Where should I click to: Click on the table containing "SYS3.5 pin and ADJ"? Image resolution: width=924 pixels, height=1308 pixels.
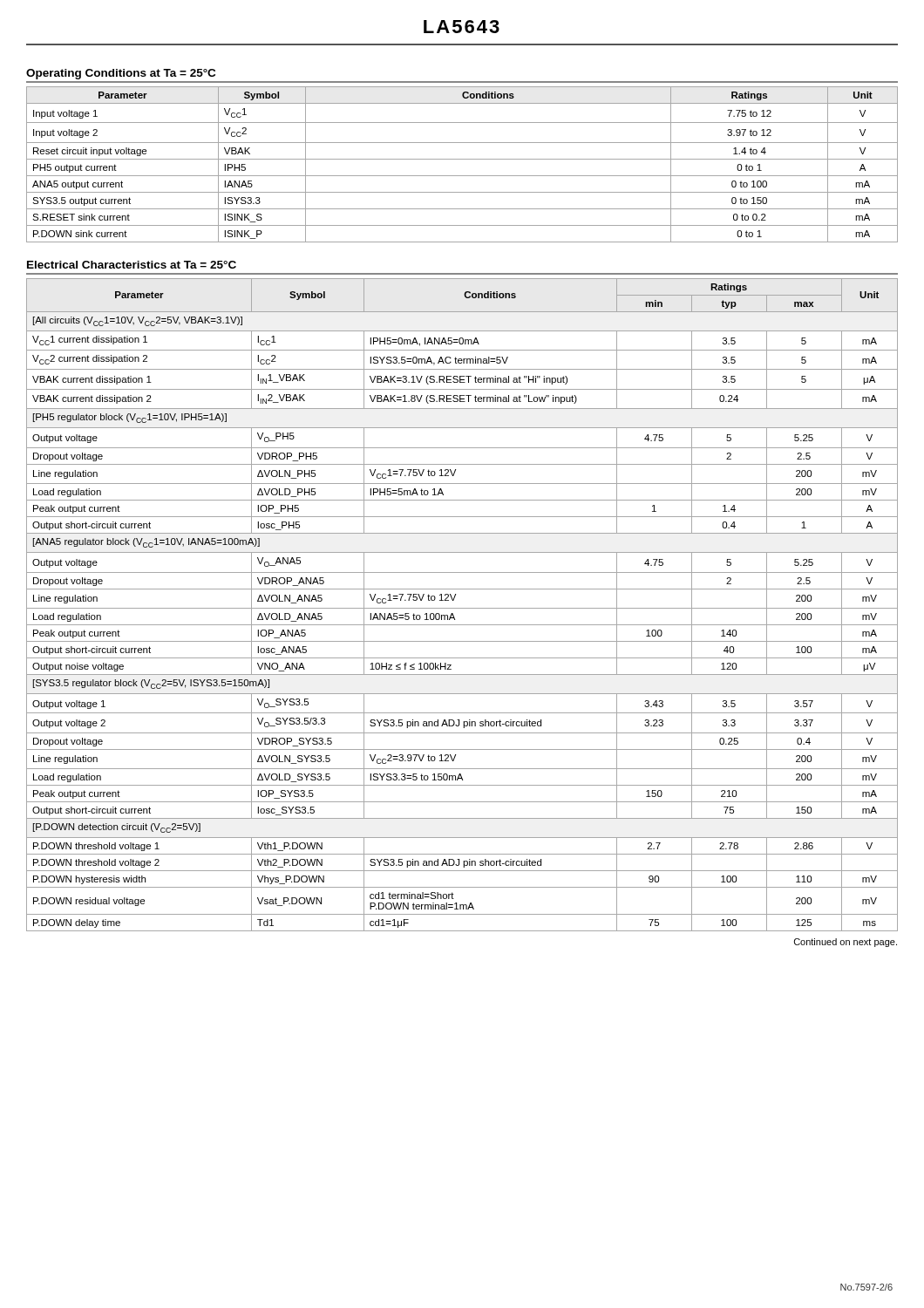coord(462,605)
